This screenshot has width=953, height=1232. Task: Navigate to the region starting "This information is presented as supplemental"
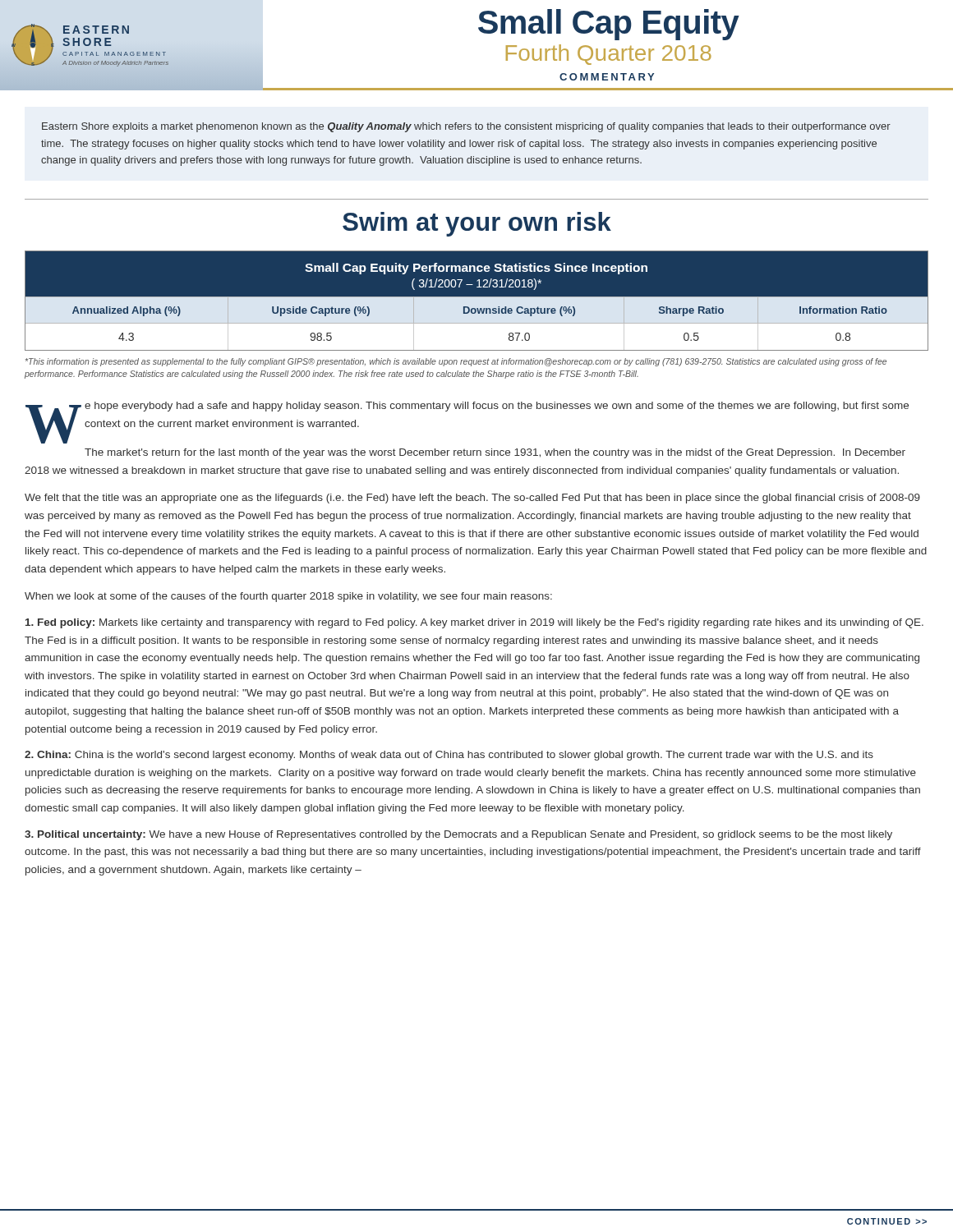456,367
